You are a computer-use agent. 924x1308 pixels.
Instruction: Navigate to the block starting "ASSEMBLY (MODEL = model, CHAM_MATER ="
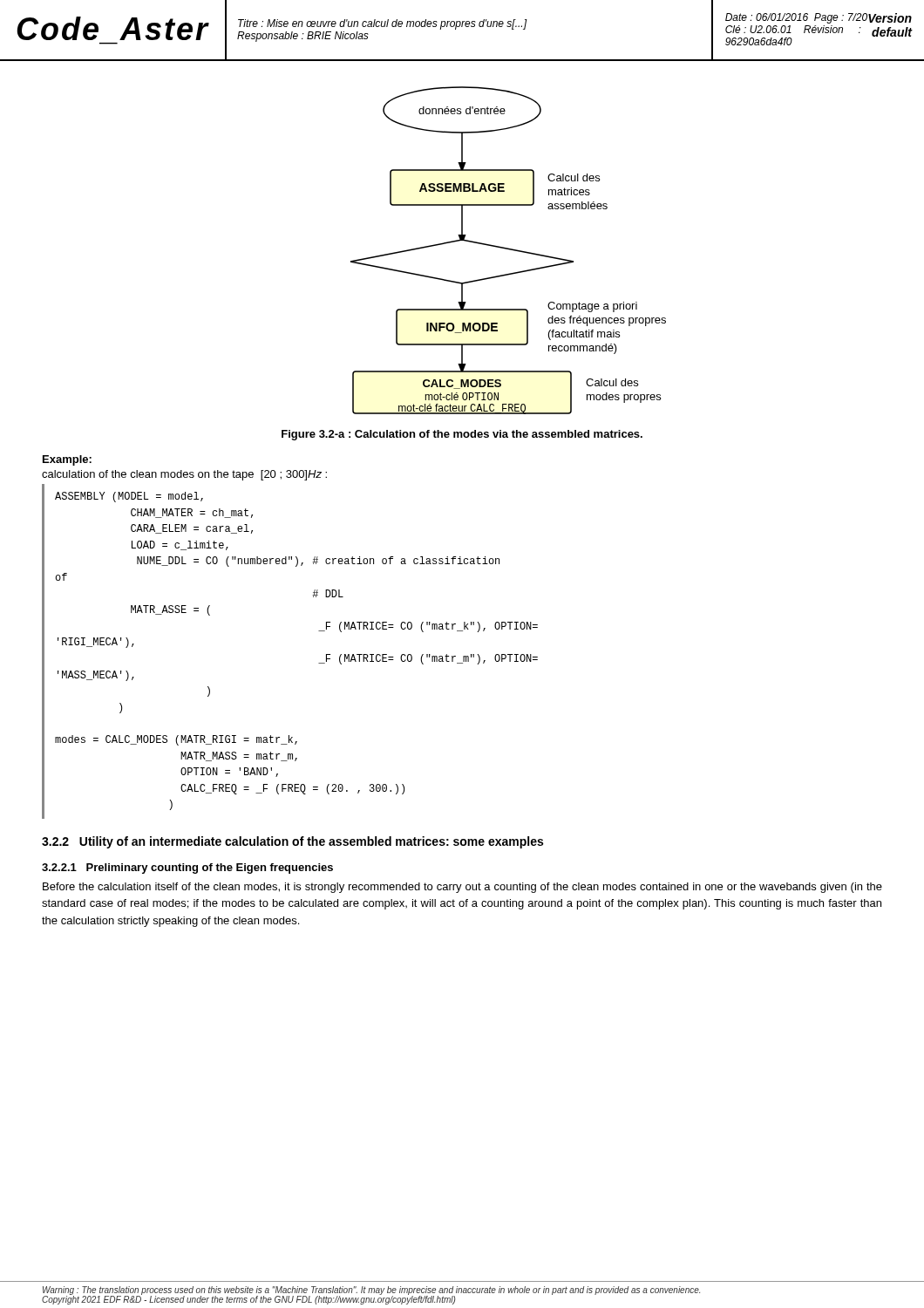pos(462,651)
